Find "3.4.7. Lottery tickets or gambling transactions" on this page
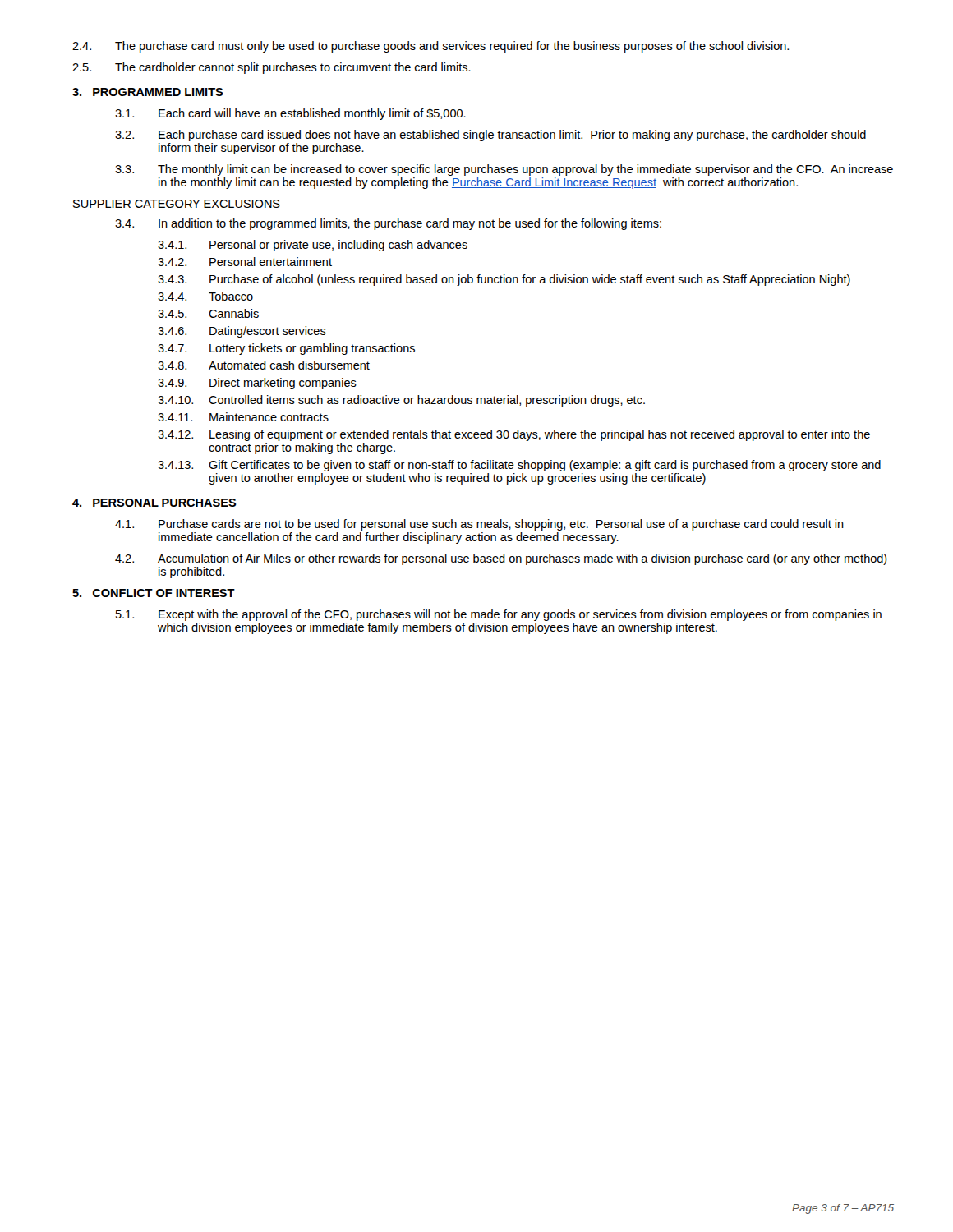Viewport: 953px width, 1232px height. pos(286,349)
